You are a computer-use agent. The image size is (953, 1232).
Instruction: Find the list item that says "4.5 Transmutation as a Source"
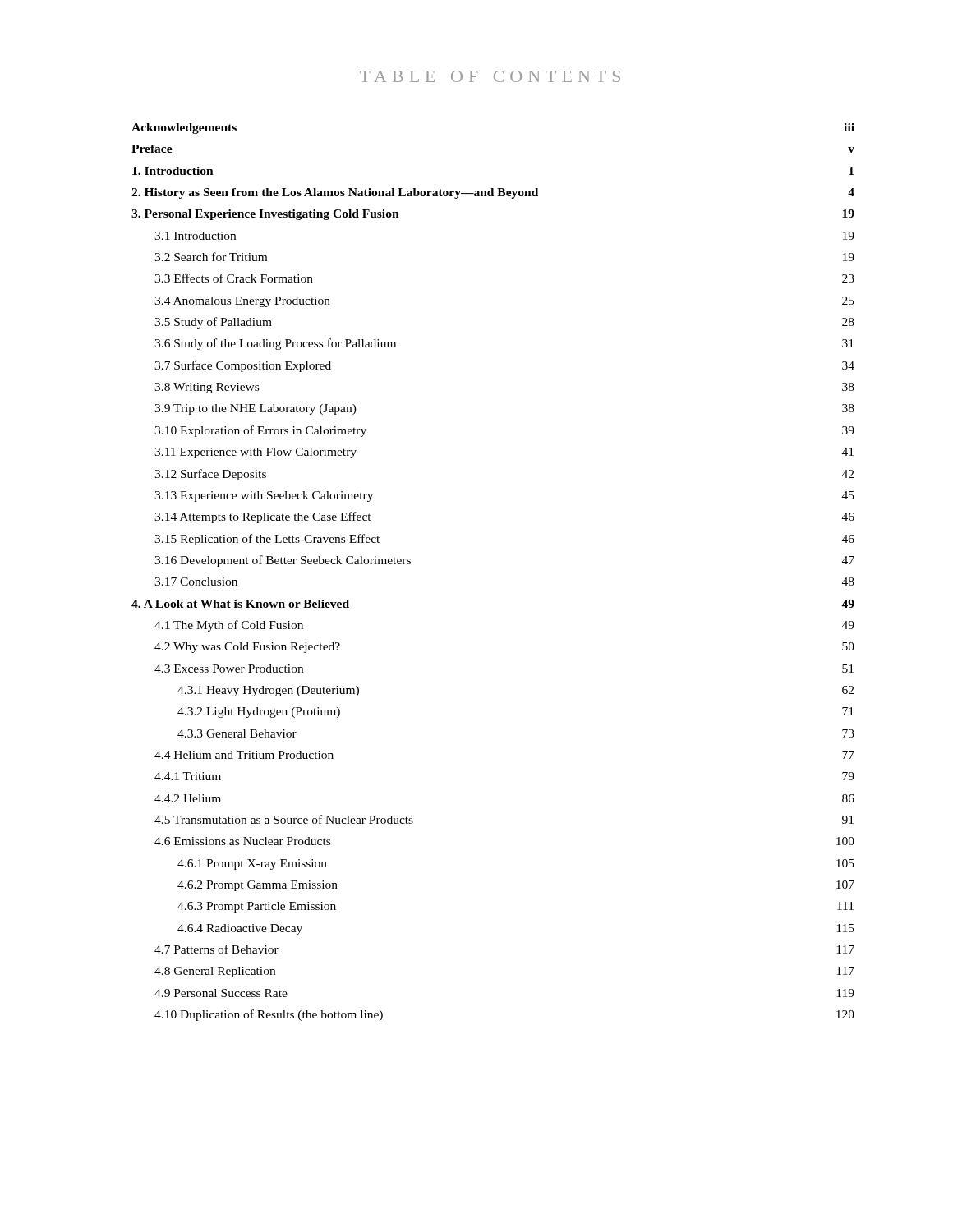coord(283,818)
